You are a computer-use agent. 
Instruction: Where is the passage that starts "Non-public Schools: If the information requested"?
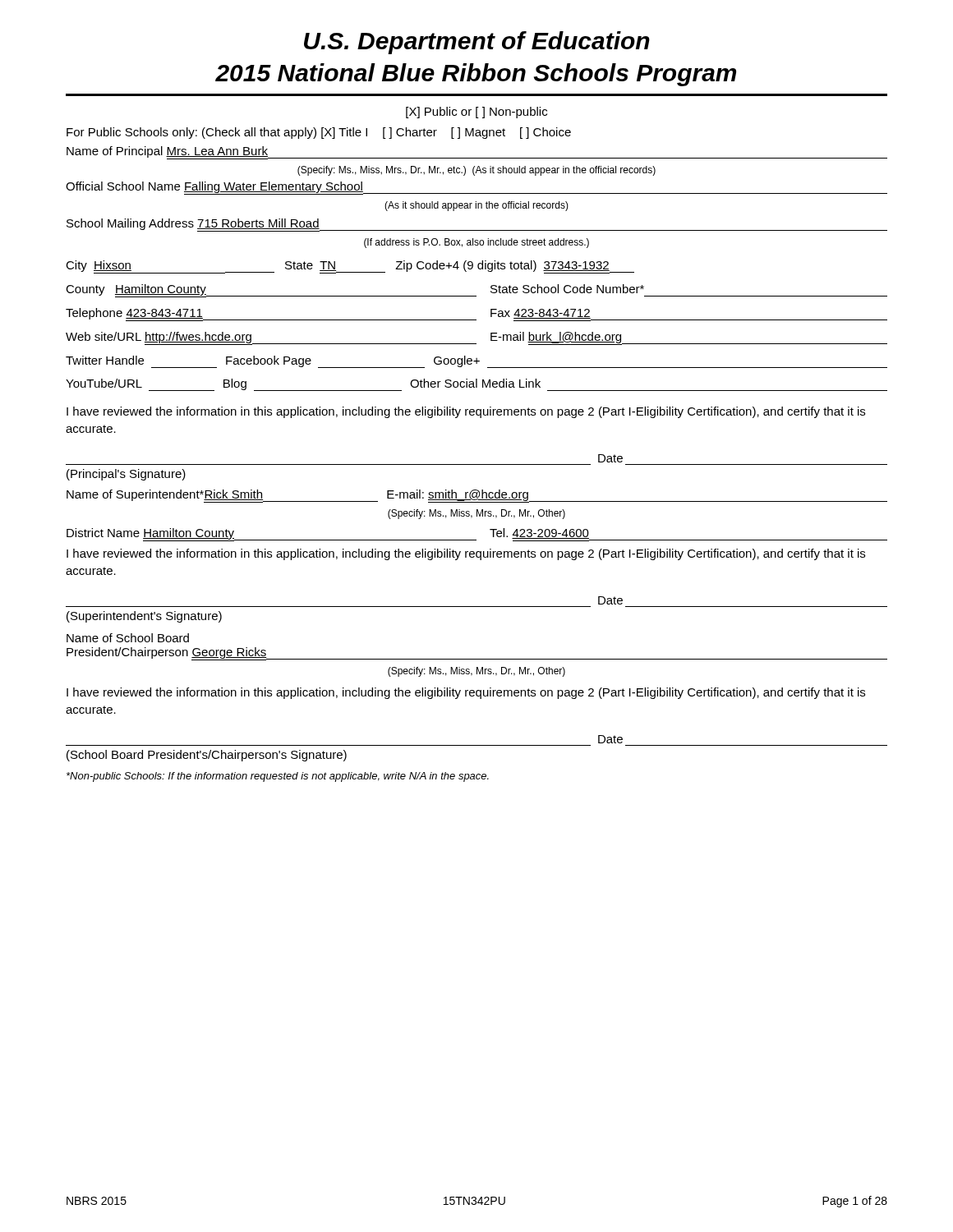coord(278,776)
